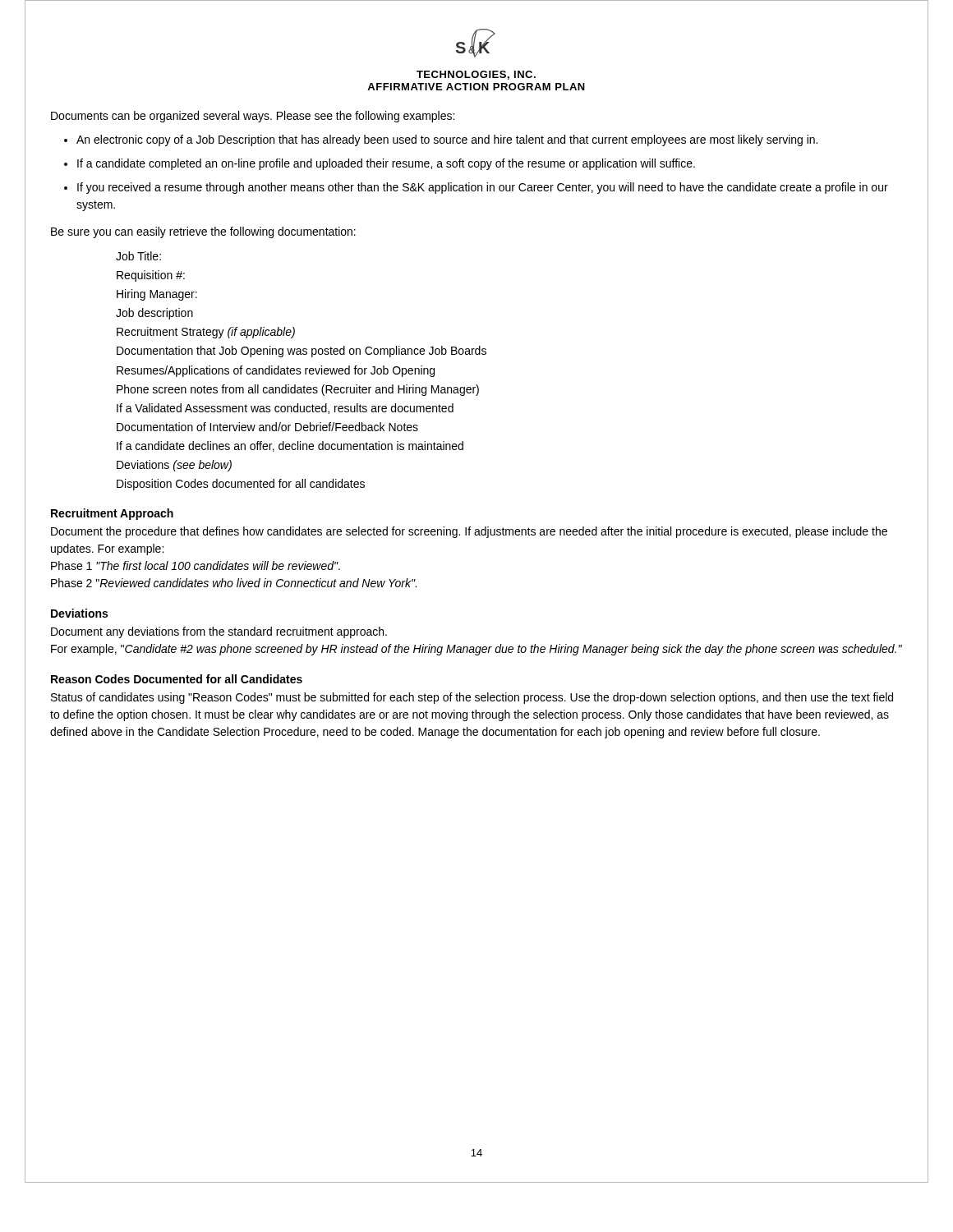Select the list item that reads "Documentation of Interview and/or Debrief/Feedback Notes"
This screenshot has width=953, height=1232.
(267, 427)
